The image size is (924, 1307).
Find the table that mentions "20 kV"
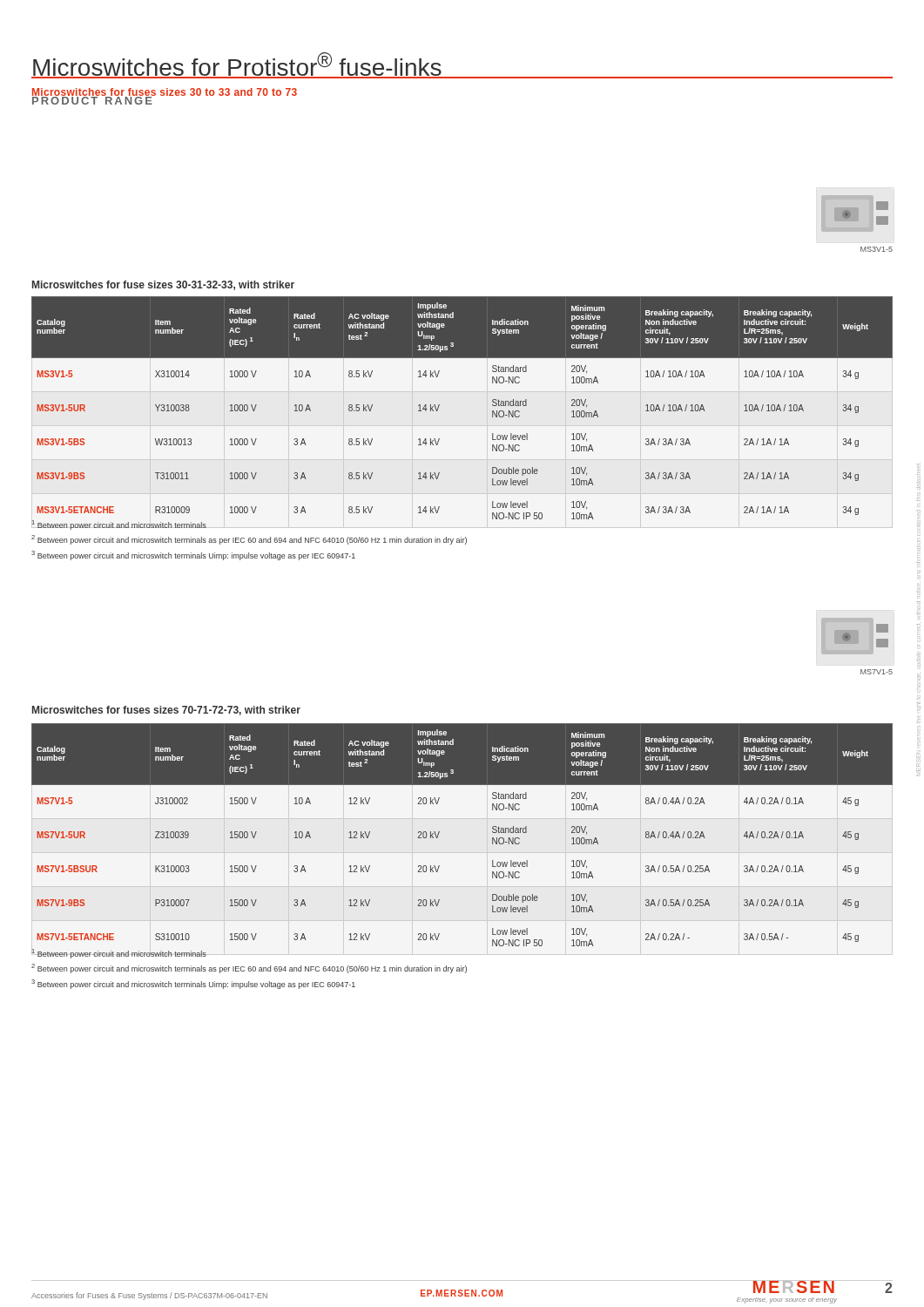pyautogui.click(x=462, y=839)
